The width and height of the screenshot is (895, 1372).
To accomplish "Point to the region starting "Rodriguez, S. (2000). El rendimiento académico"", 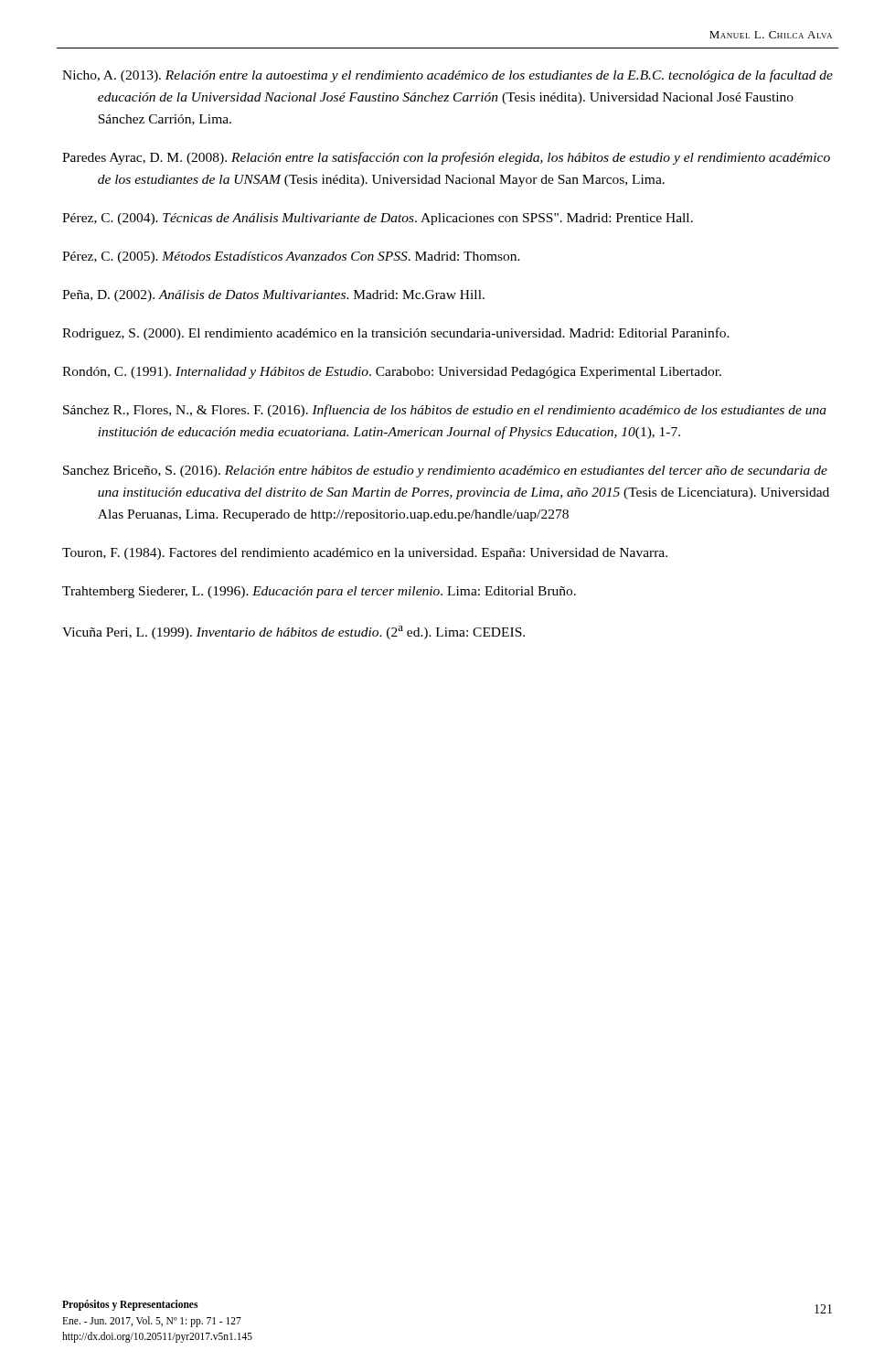I will pyautogui.click(x=396, y=333).
